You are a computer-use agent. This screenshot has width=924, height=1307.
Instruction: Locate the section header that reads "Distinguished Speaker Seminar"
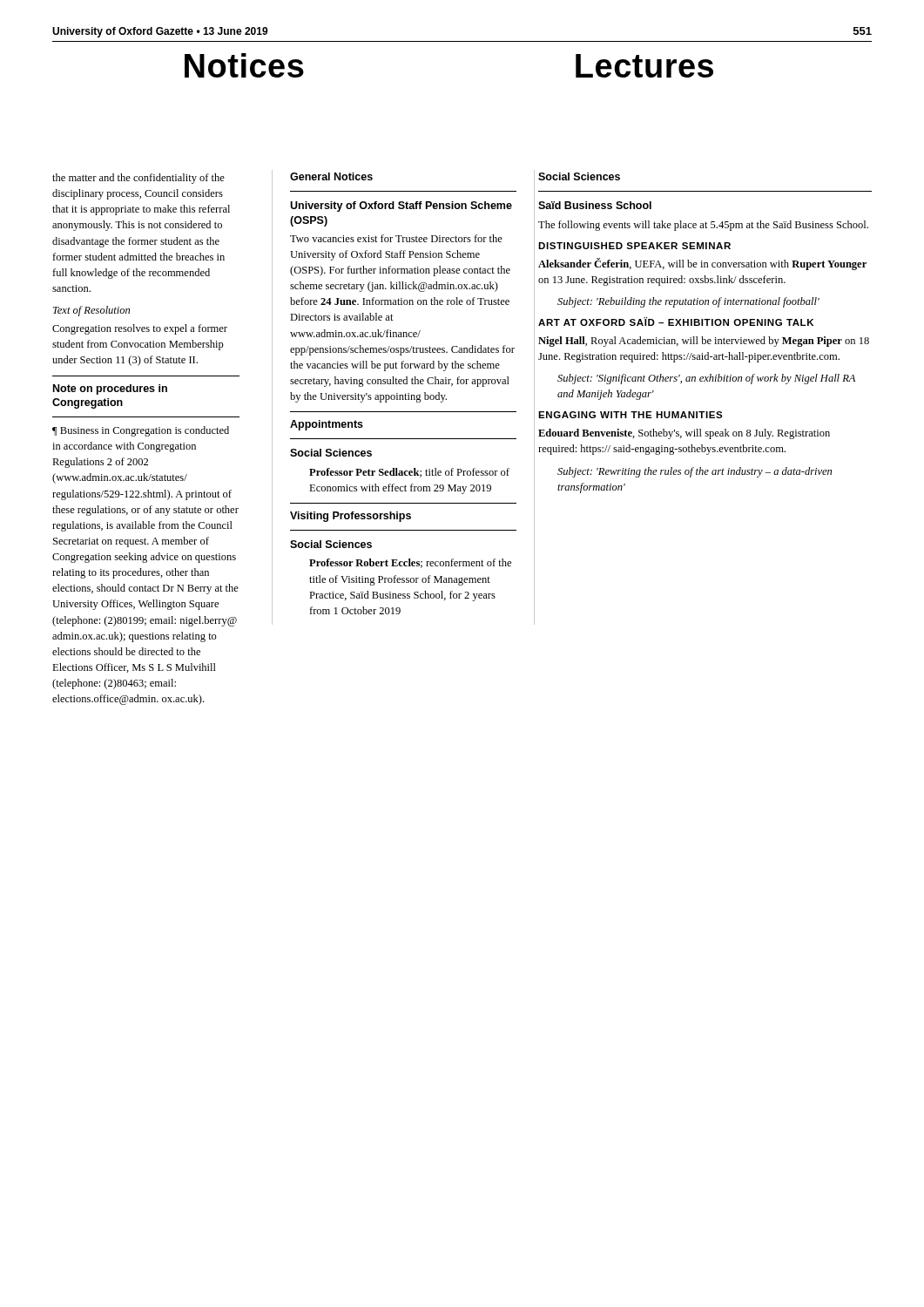click(705, 246)
